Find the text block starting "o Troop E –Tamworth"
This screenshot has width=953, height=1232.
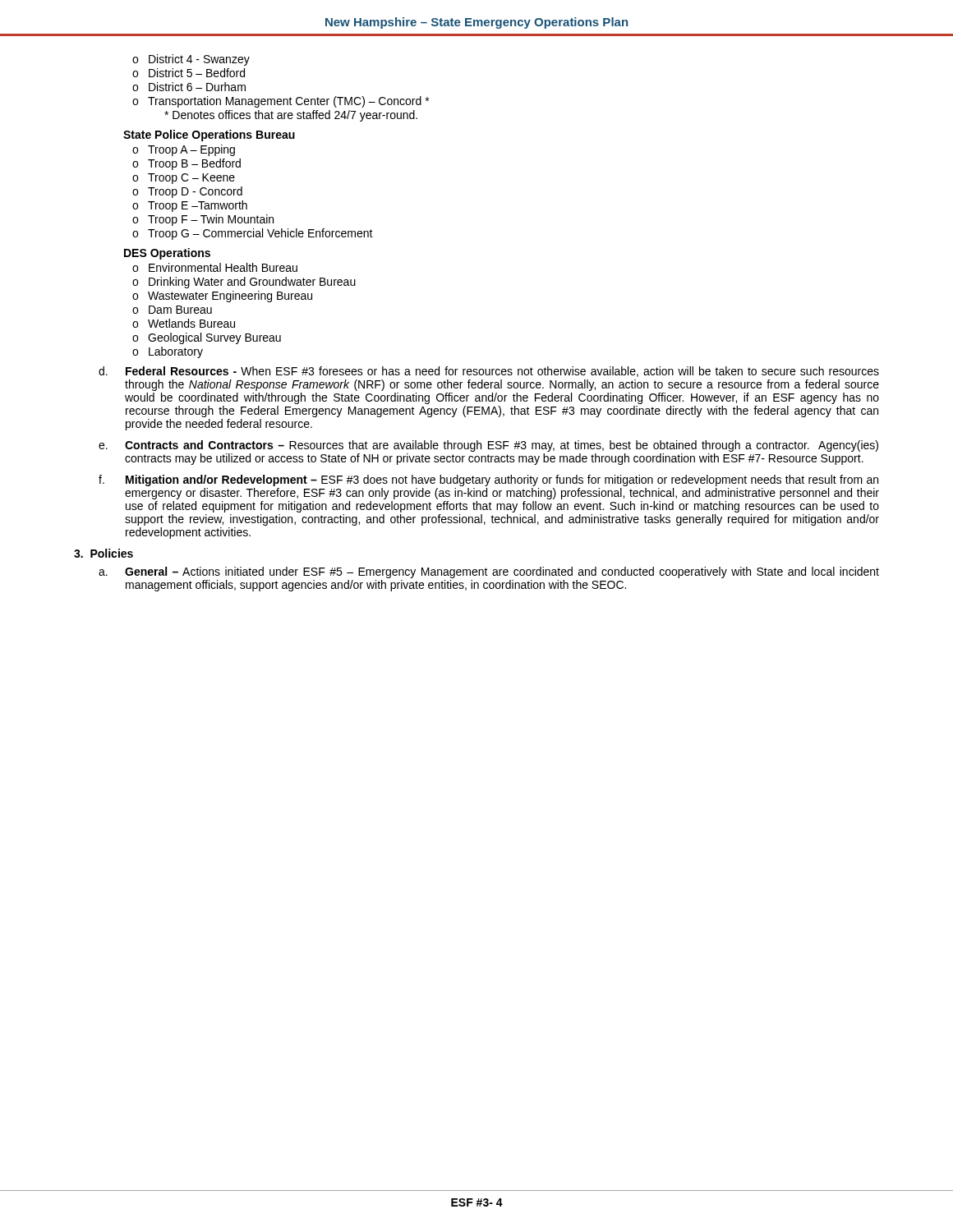pos(190,206)
